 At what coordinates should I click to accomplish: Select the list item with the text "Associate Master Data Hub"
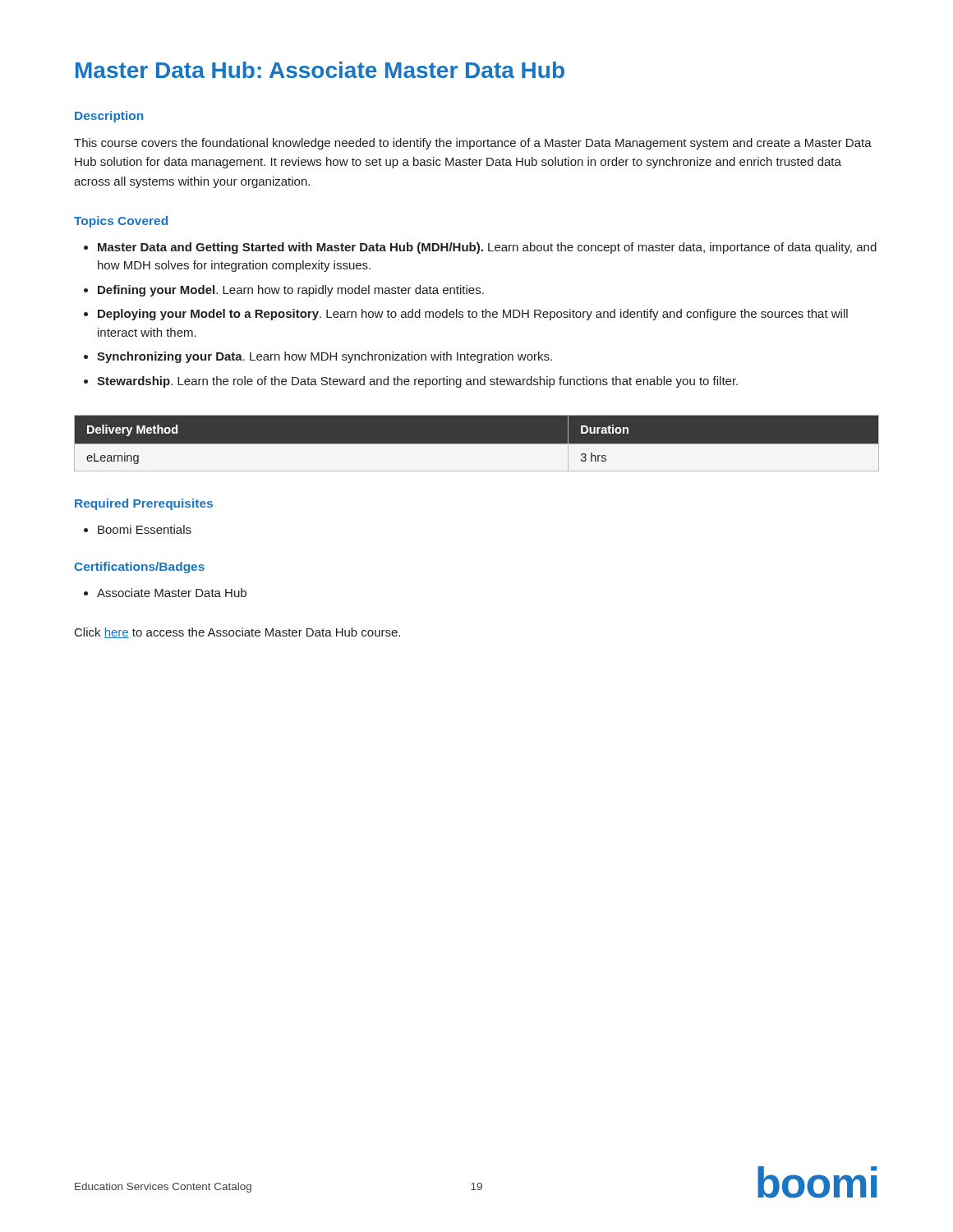pyautogui.click(x=172, y=592)
